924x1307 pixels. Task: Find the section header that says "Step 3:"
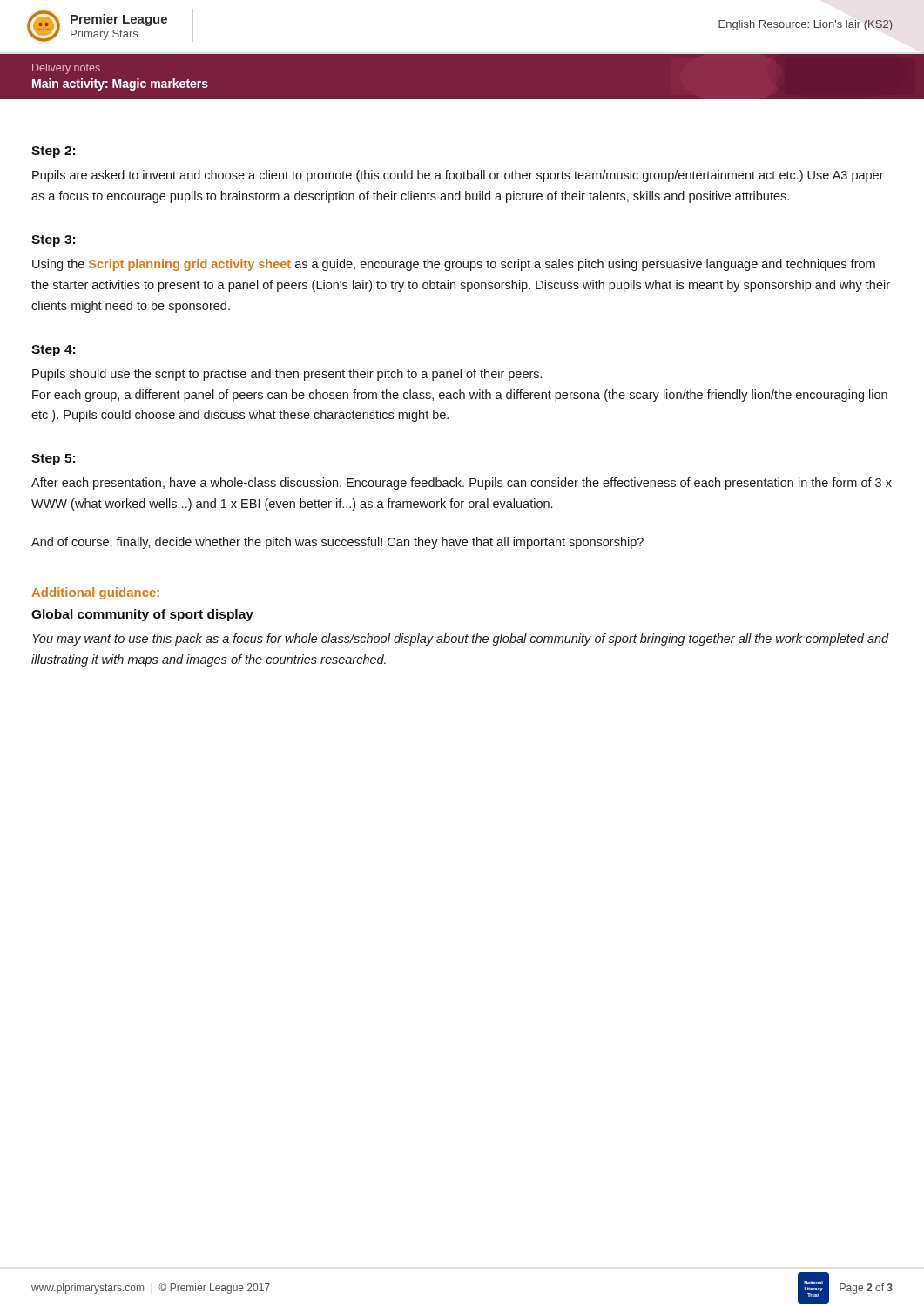coord(54,239)
